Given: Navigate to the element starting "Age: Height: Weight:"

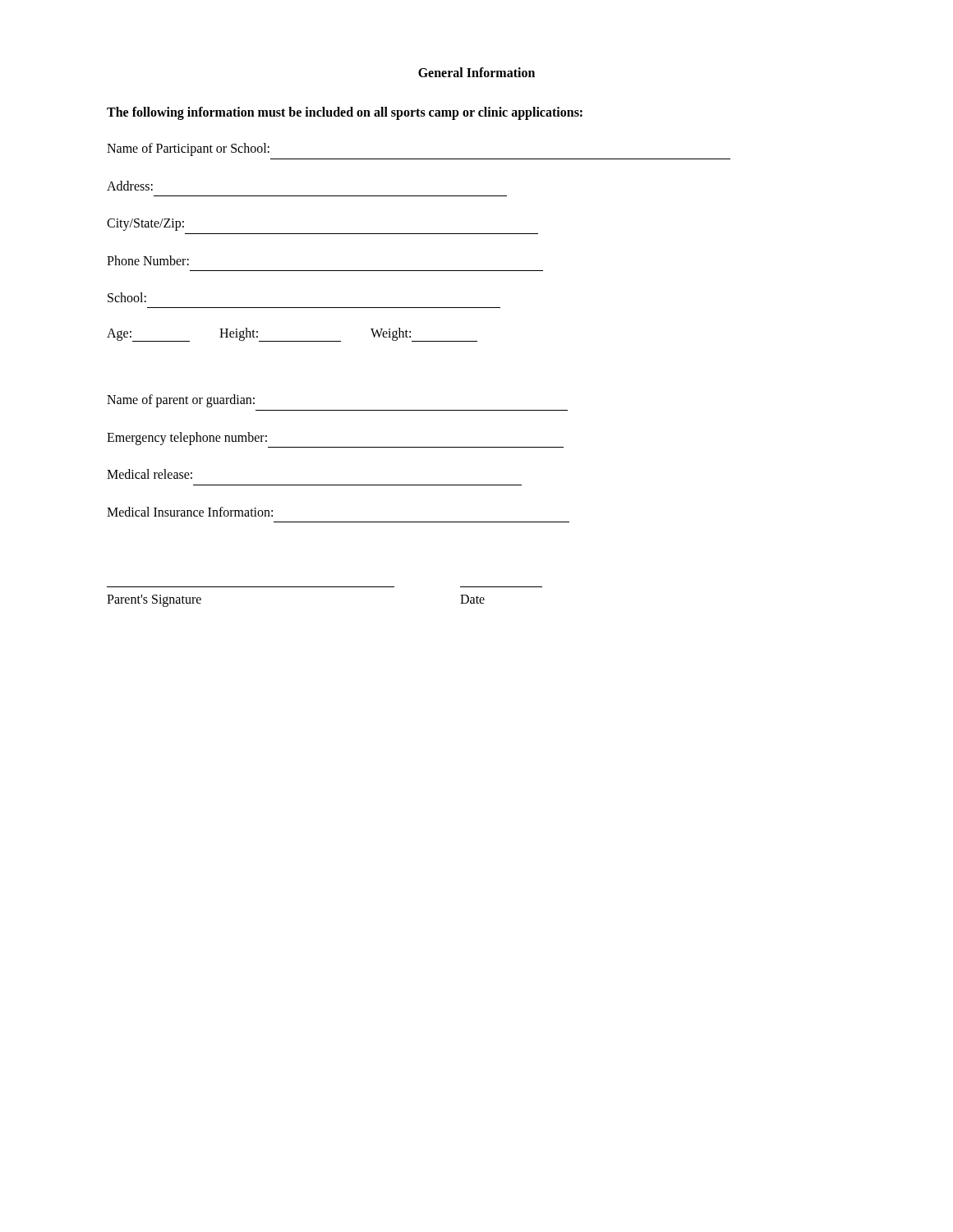Looking at the screenshot, I should click(x=292, y=334).
